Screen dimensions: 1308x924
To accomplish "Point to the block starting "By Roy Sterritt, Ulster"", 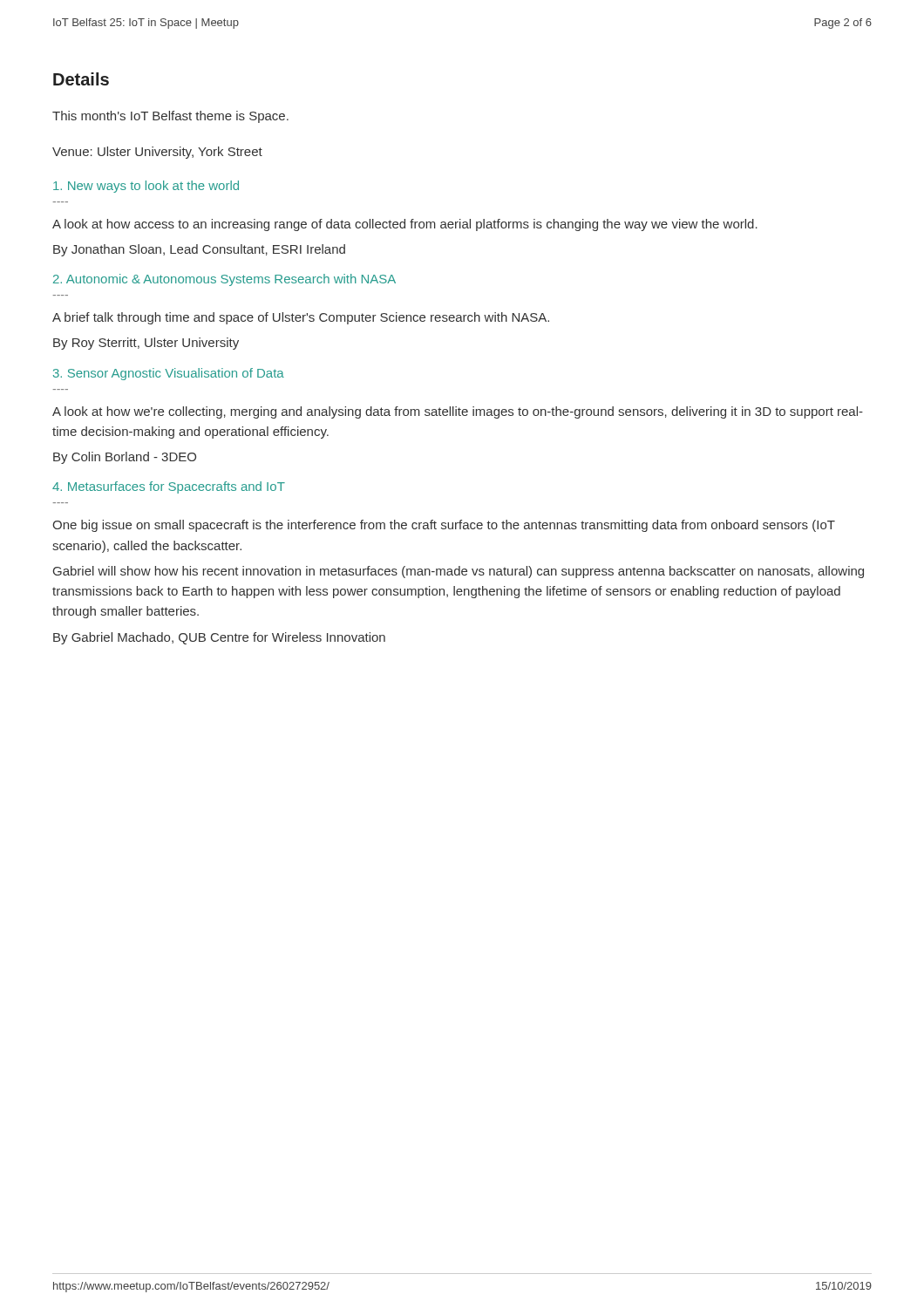I will point(146,342).
